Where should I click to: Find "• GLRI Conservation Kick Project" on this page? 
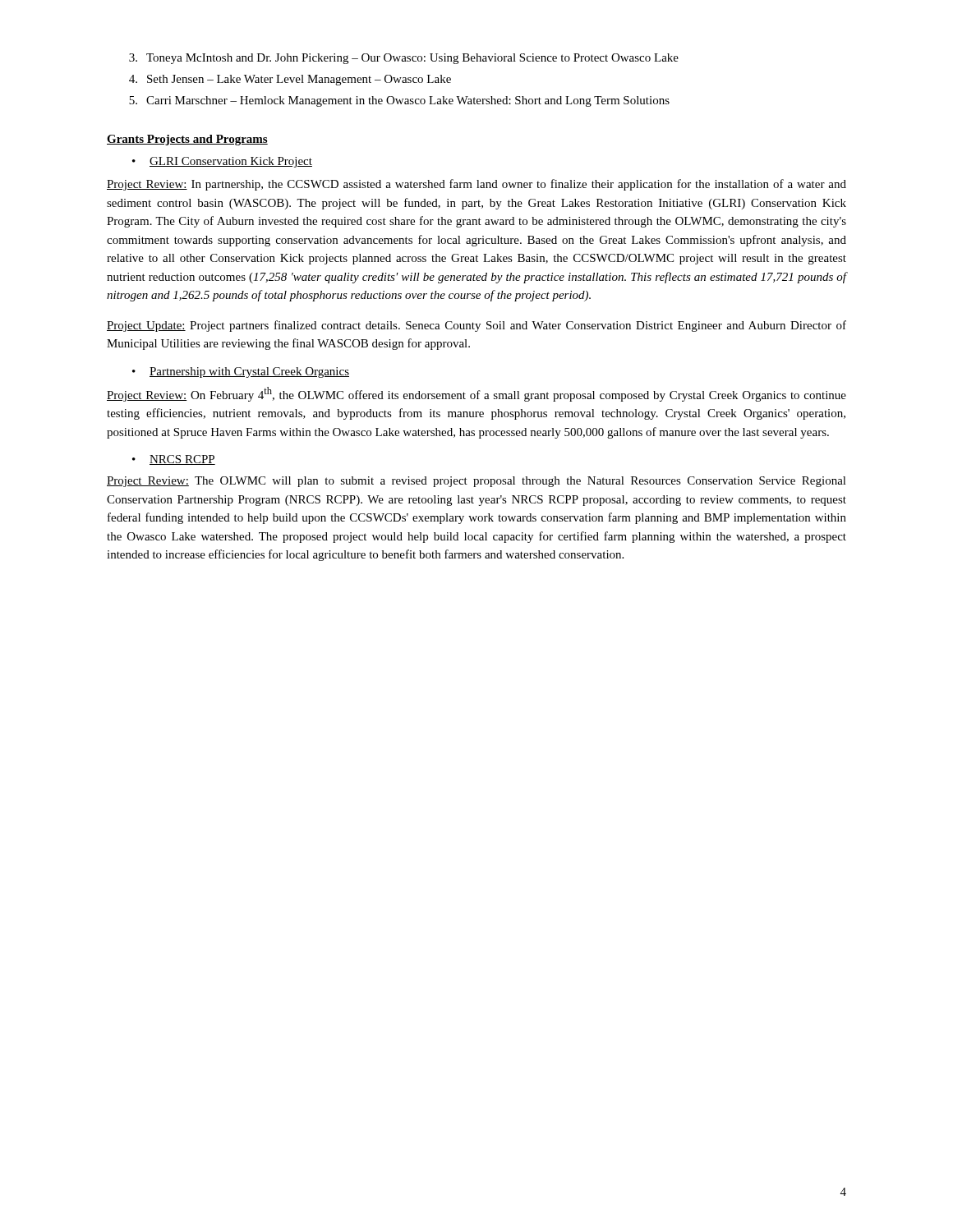click(x=222, y=162)
